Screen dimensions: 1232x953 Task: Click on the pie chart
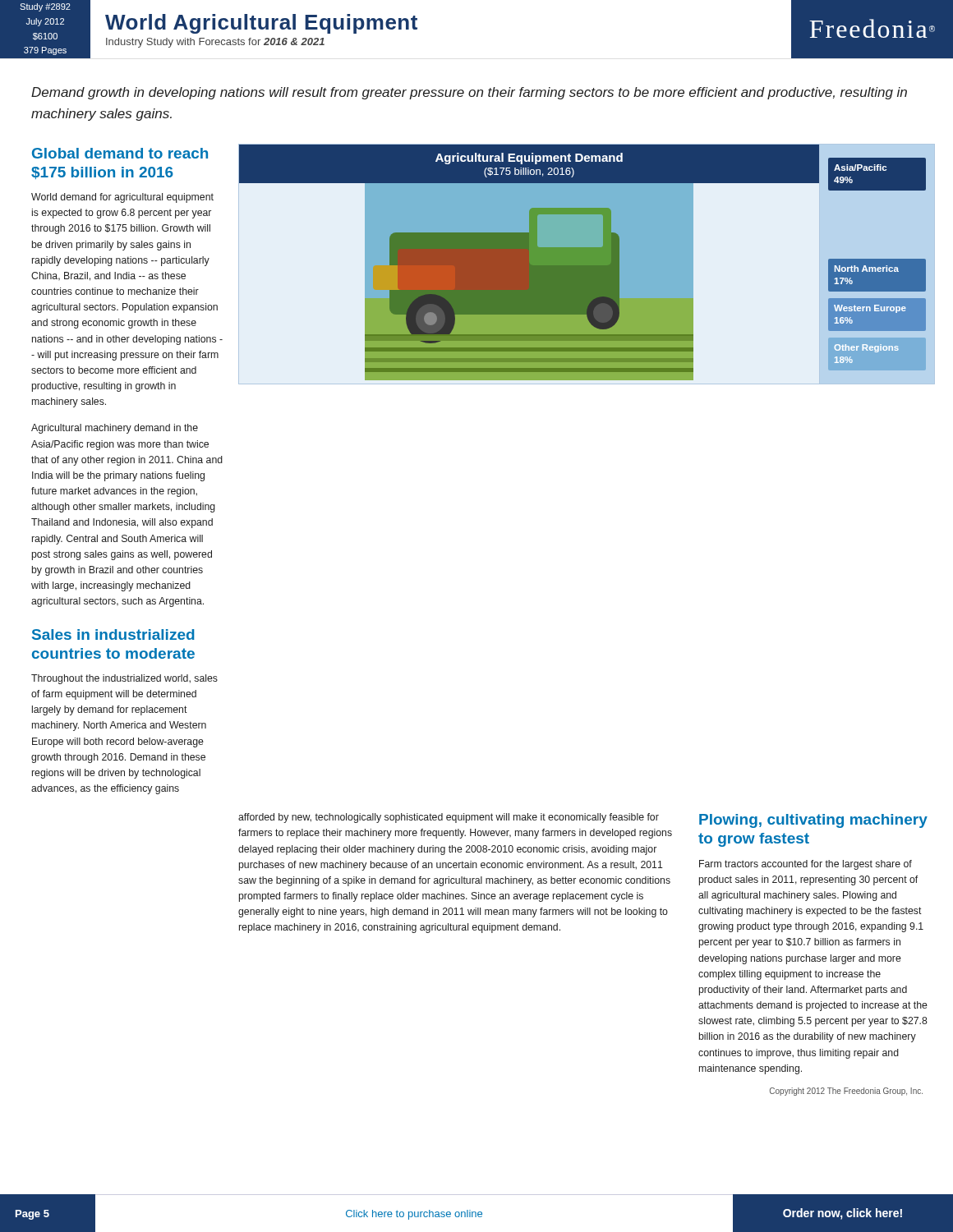coord(587,264)
